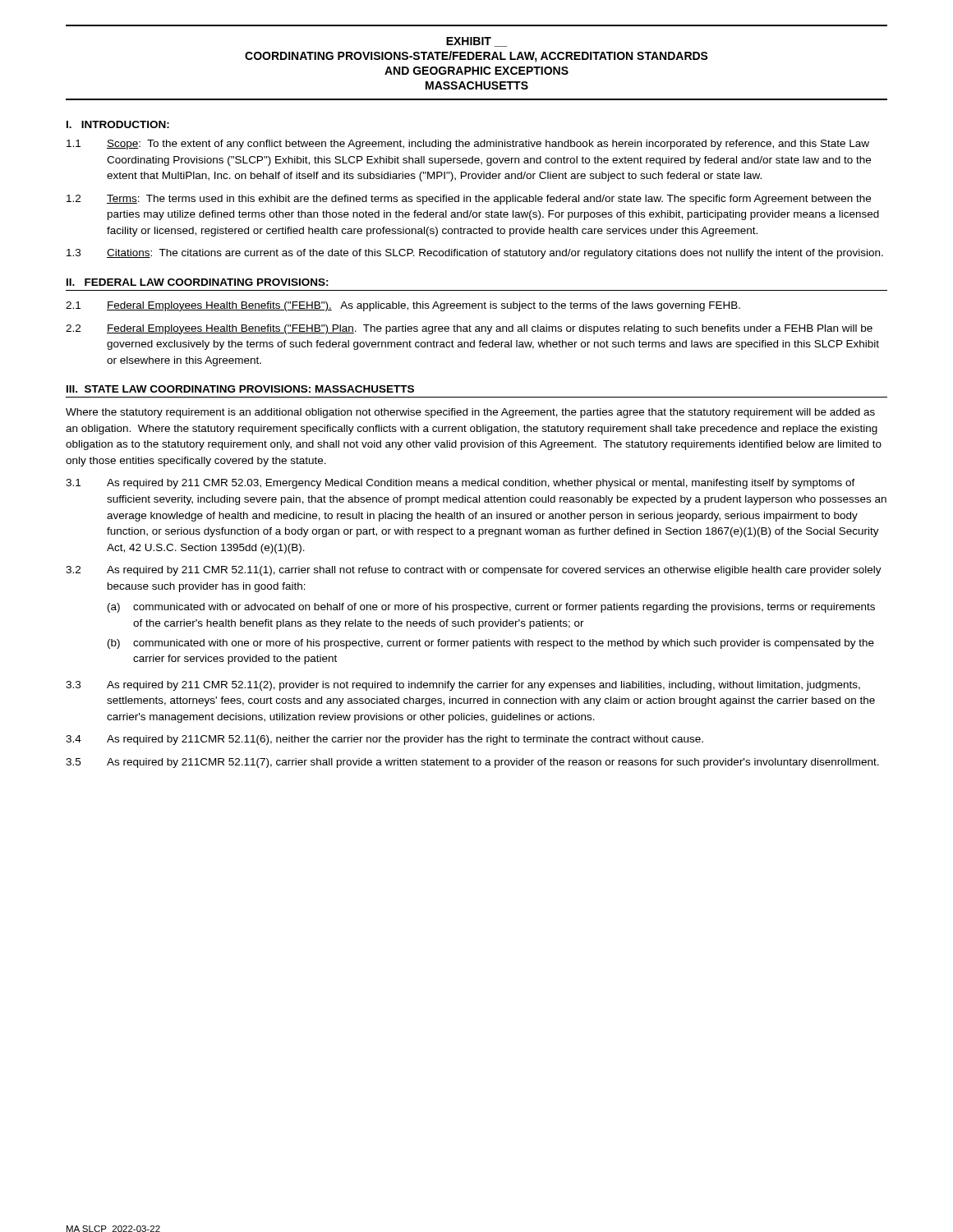Viewport: 953px width, 1232px height.
Task: Select the passage starting "I. INTRODUCTION:"
Action: pyautogui.click(x=118, y=124)
